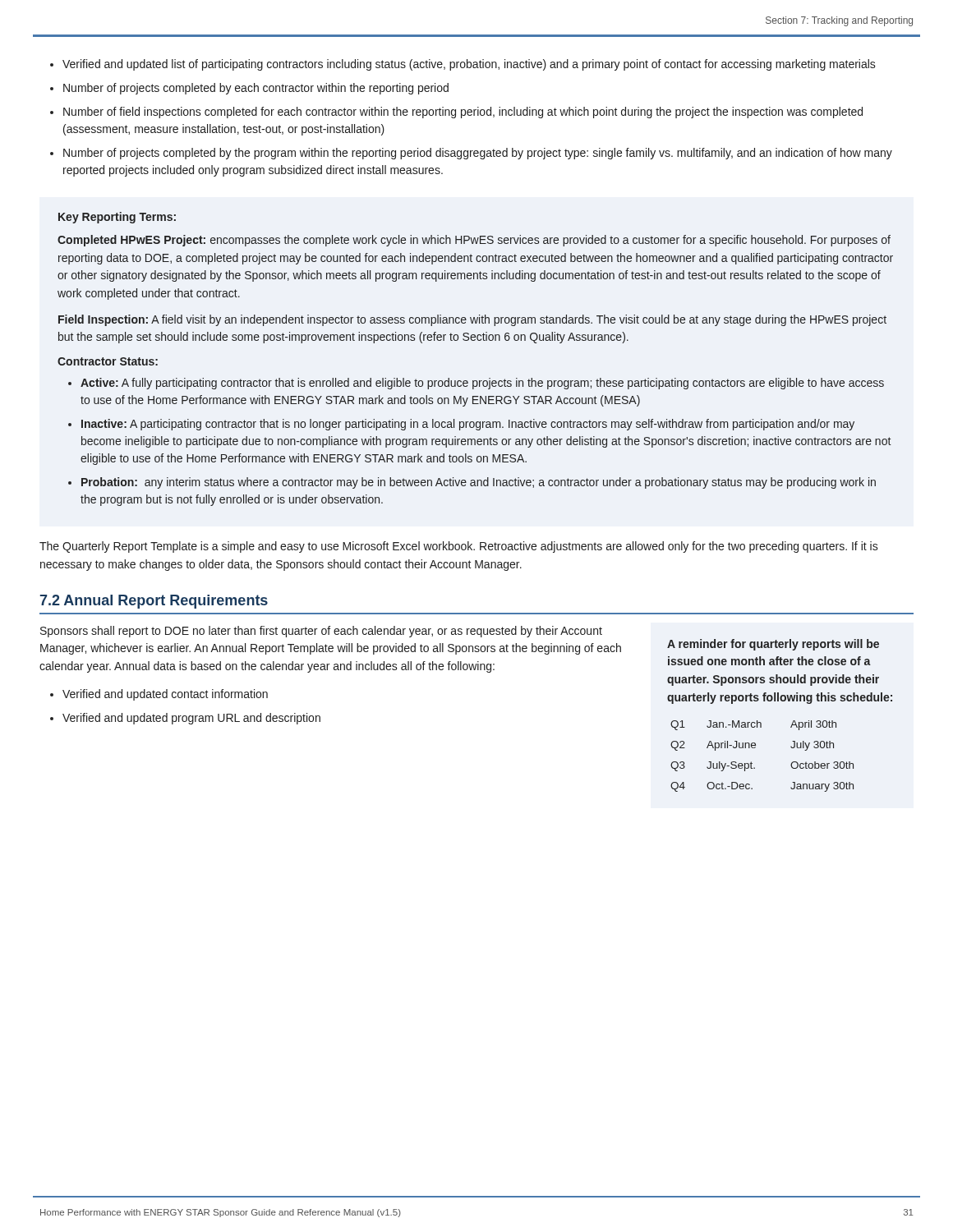Screen dimensions: 1232x953
Task: Navigate to the element starting "7.2 Annual Report Requirements"
Action: pyautogui.click(x=154, y=600)
